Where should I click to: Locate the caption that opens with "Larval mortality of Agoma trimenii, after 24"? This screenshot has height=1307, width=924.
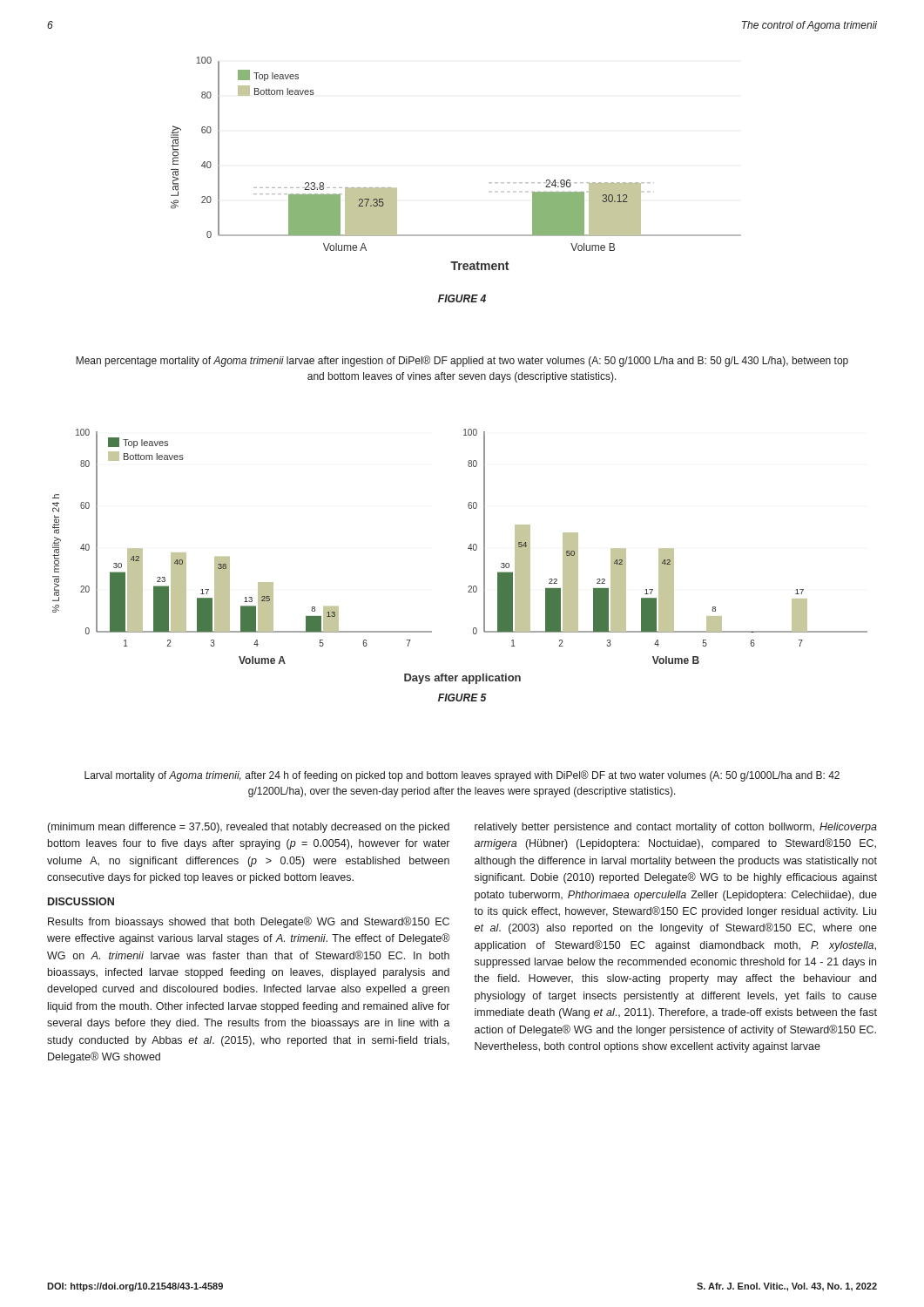click(462, 783)
